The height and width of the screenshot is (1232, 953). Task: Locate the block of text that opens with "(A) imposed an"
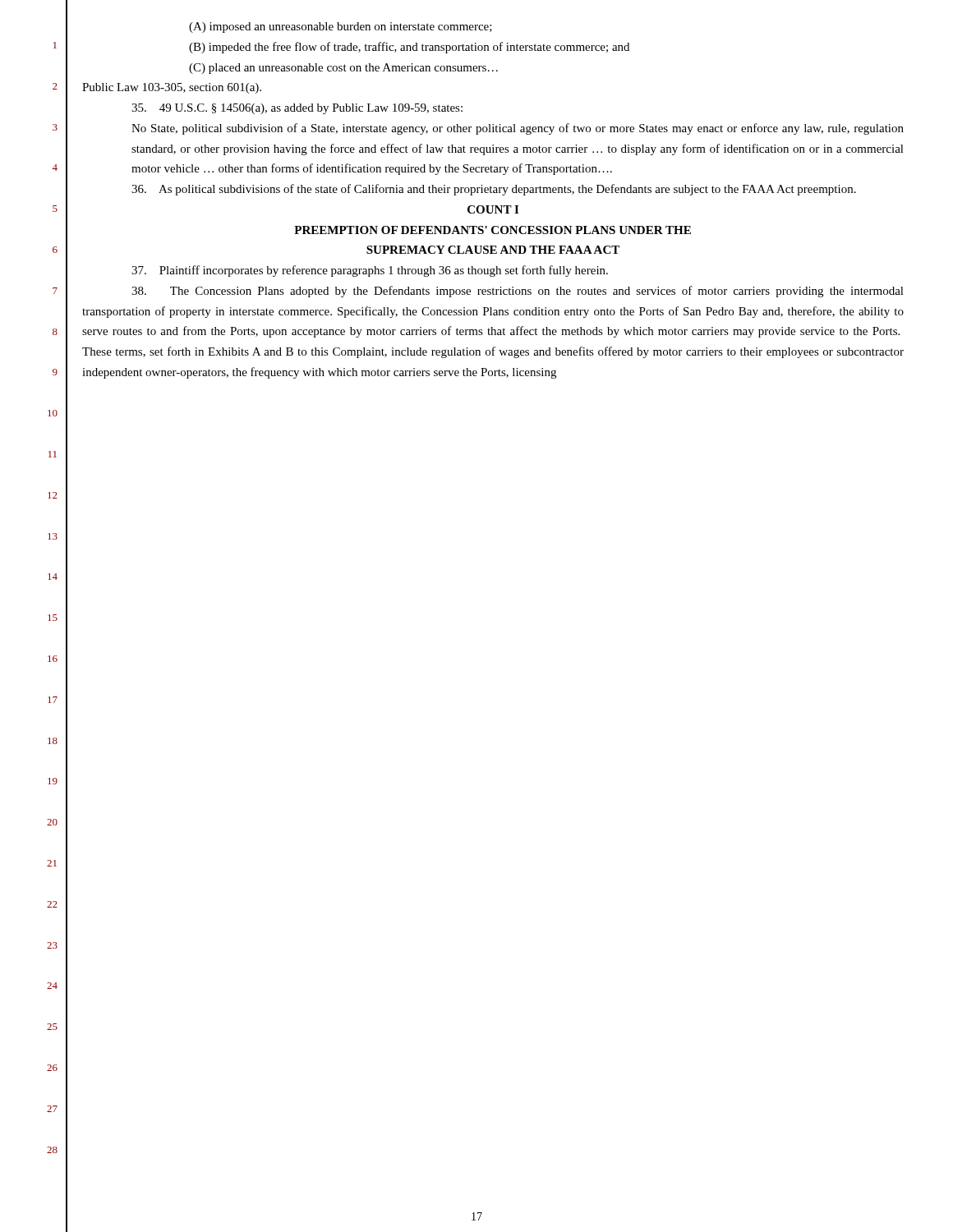click(x=341, y=28)
